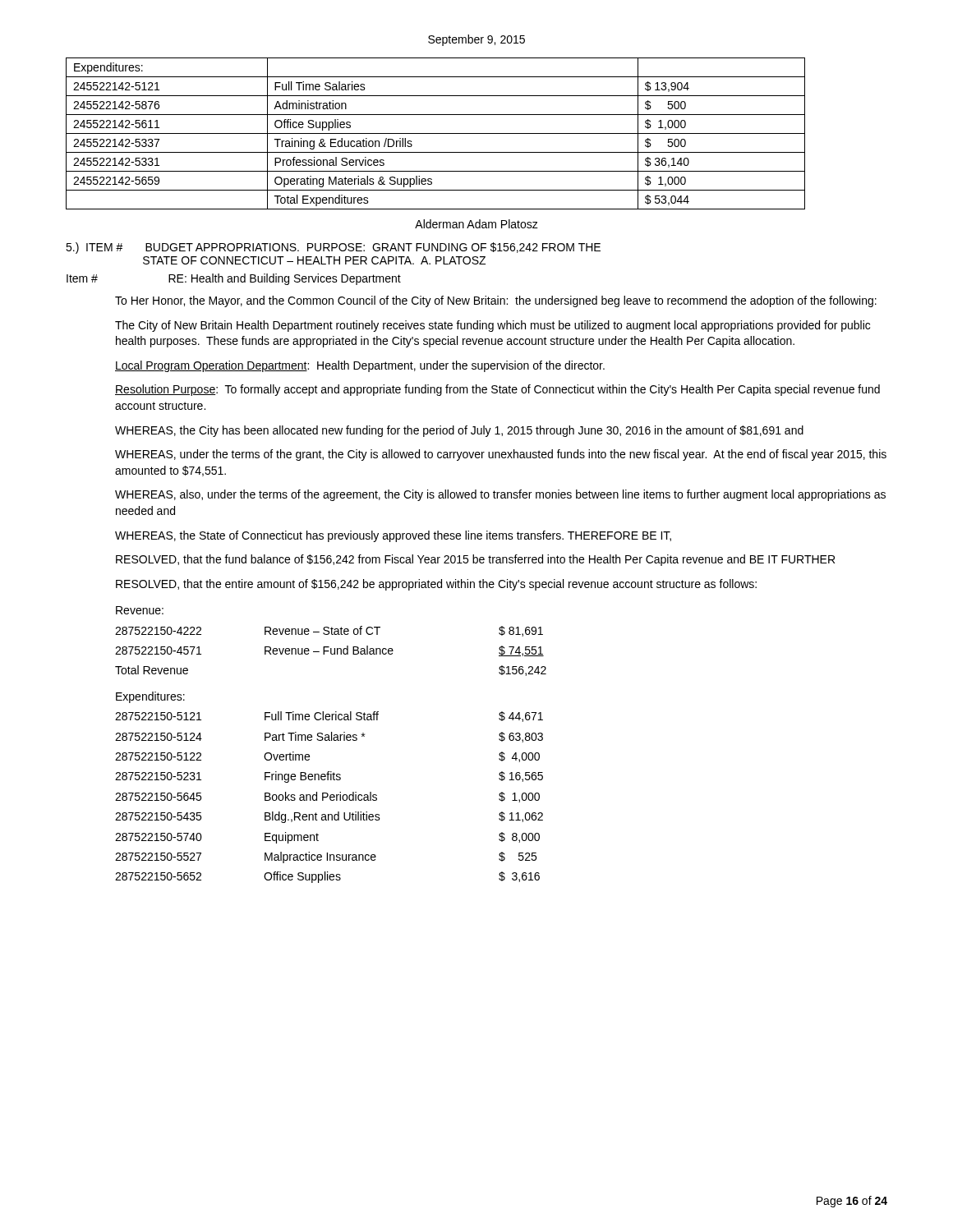Select the table that reads "Revenue – Fund Balance"
The width and height of the screenshot is (953, 1232).
[x=501, y=744]
